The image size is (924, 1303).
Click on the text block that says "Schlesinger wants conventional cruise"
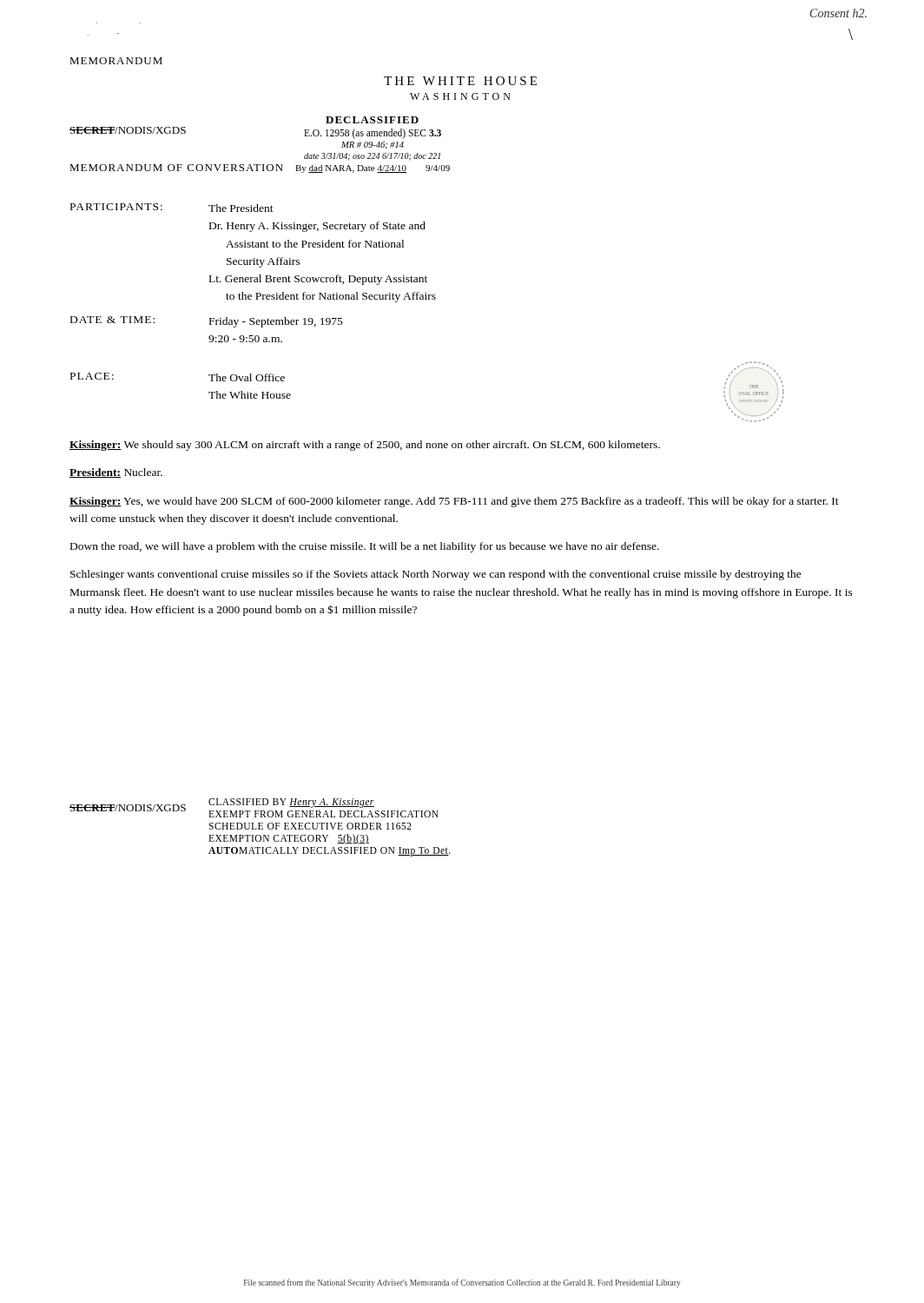[462, 592]
